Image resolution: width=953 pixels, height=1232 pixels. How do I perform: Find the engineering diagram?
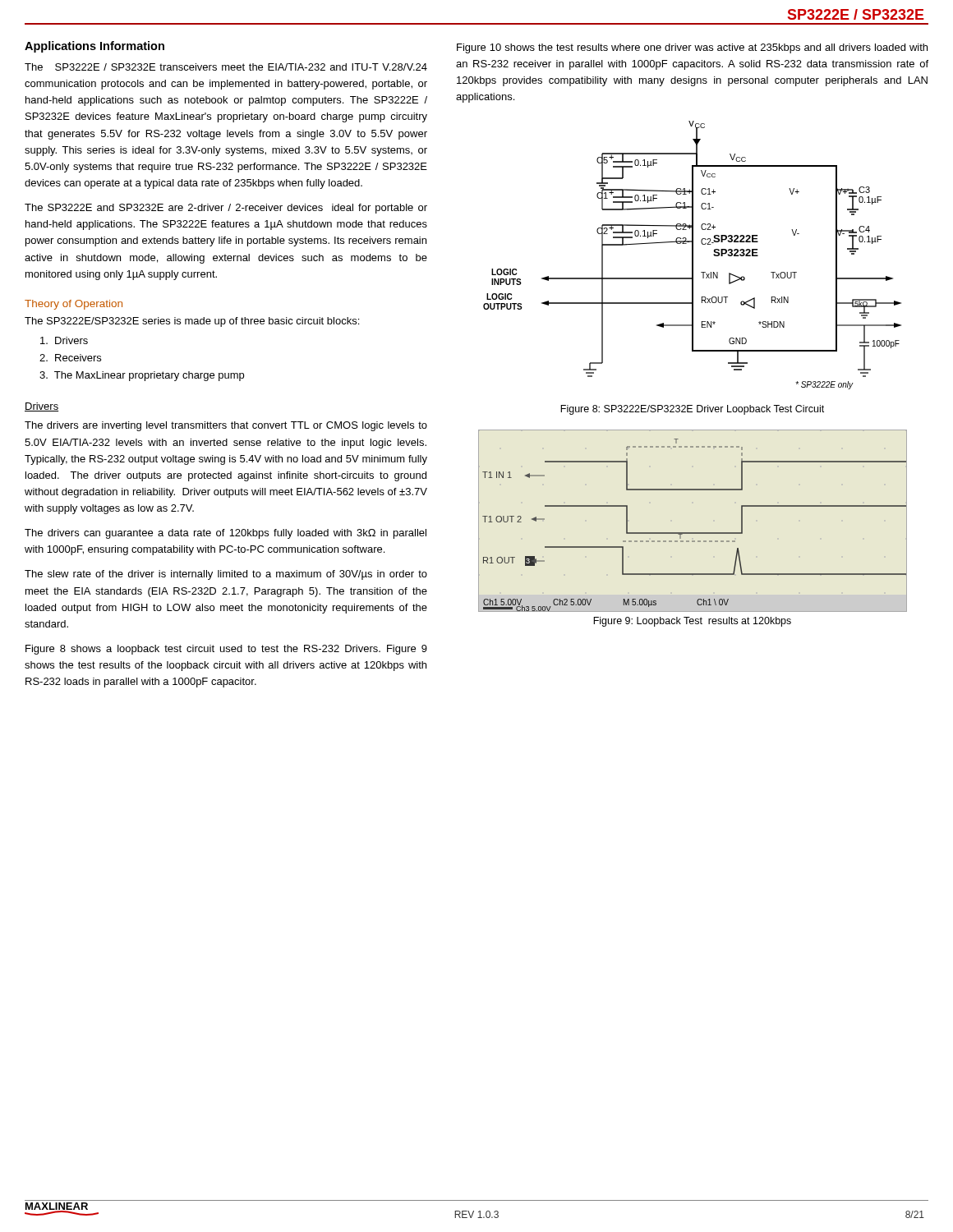[x=692, y=260]
